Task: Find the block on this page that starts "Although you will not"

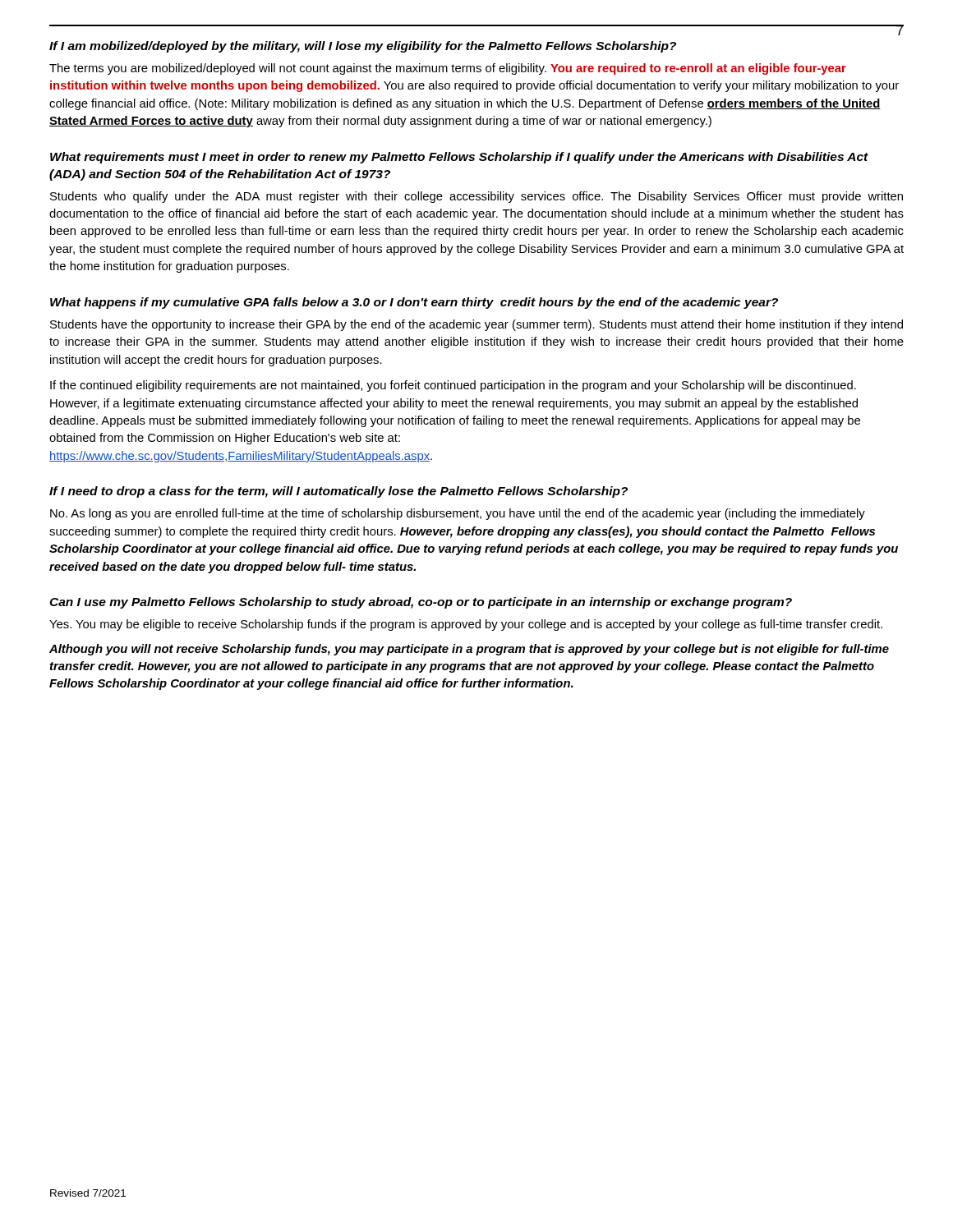Action: tap(469, 666)
